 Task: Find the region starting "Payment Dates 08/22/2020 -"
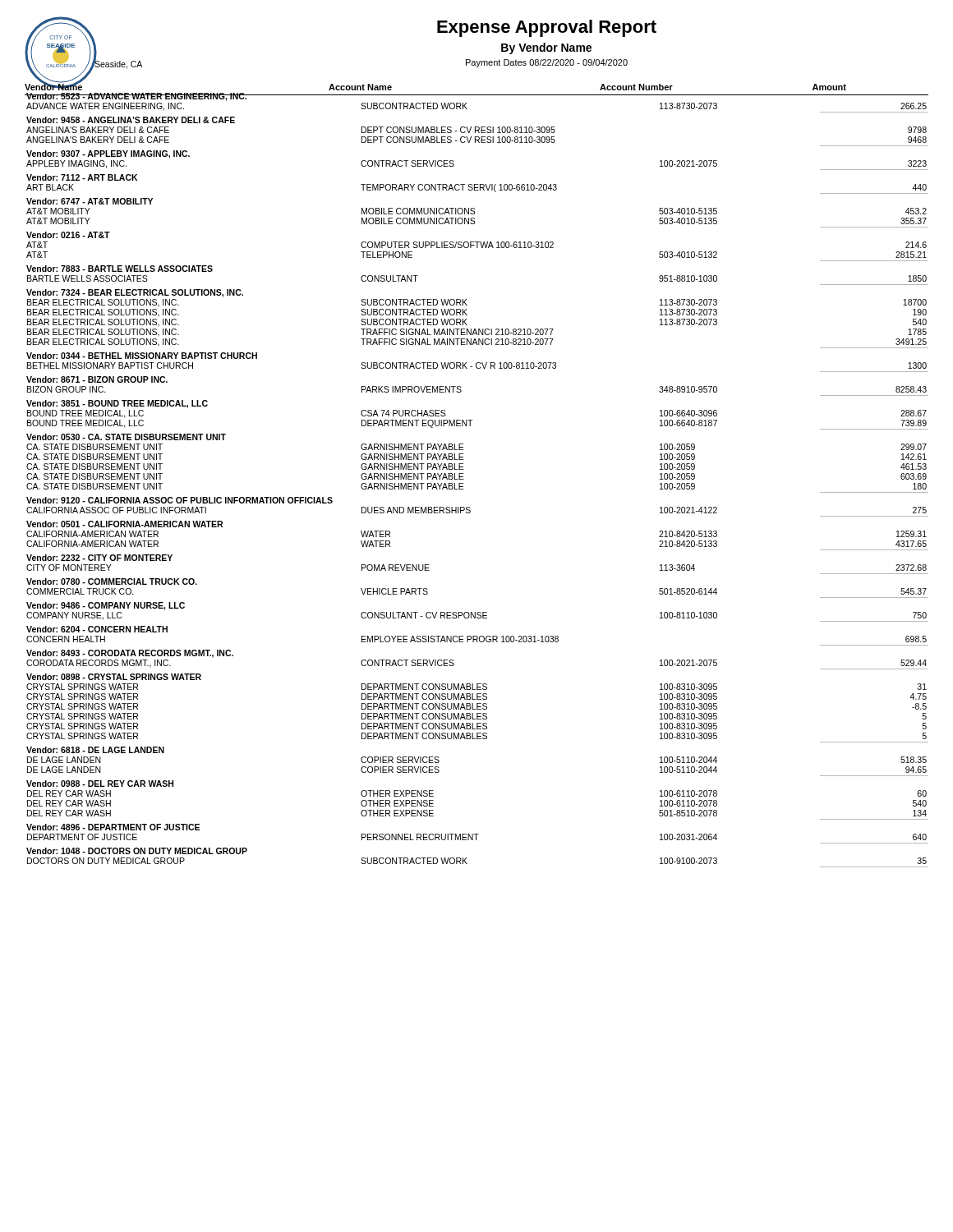[x=546, y=62]
